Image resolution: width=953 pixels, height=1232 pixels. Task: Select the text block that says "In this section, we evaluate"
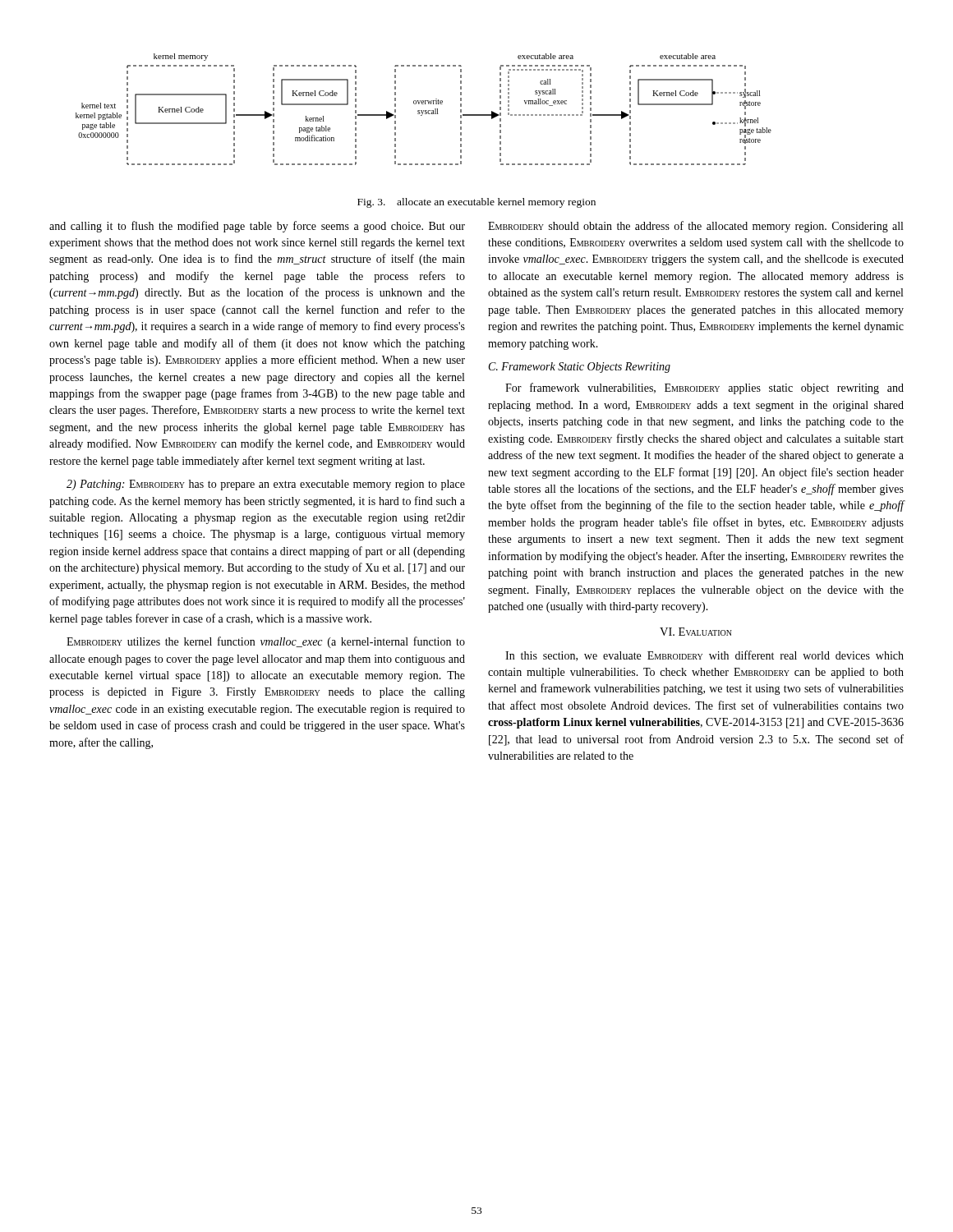[696, 706]
